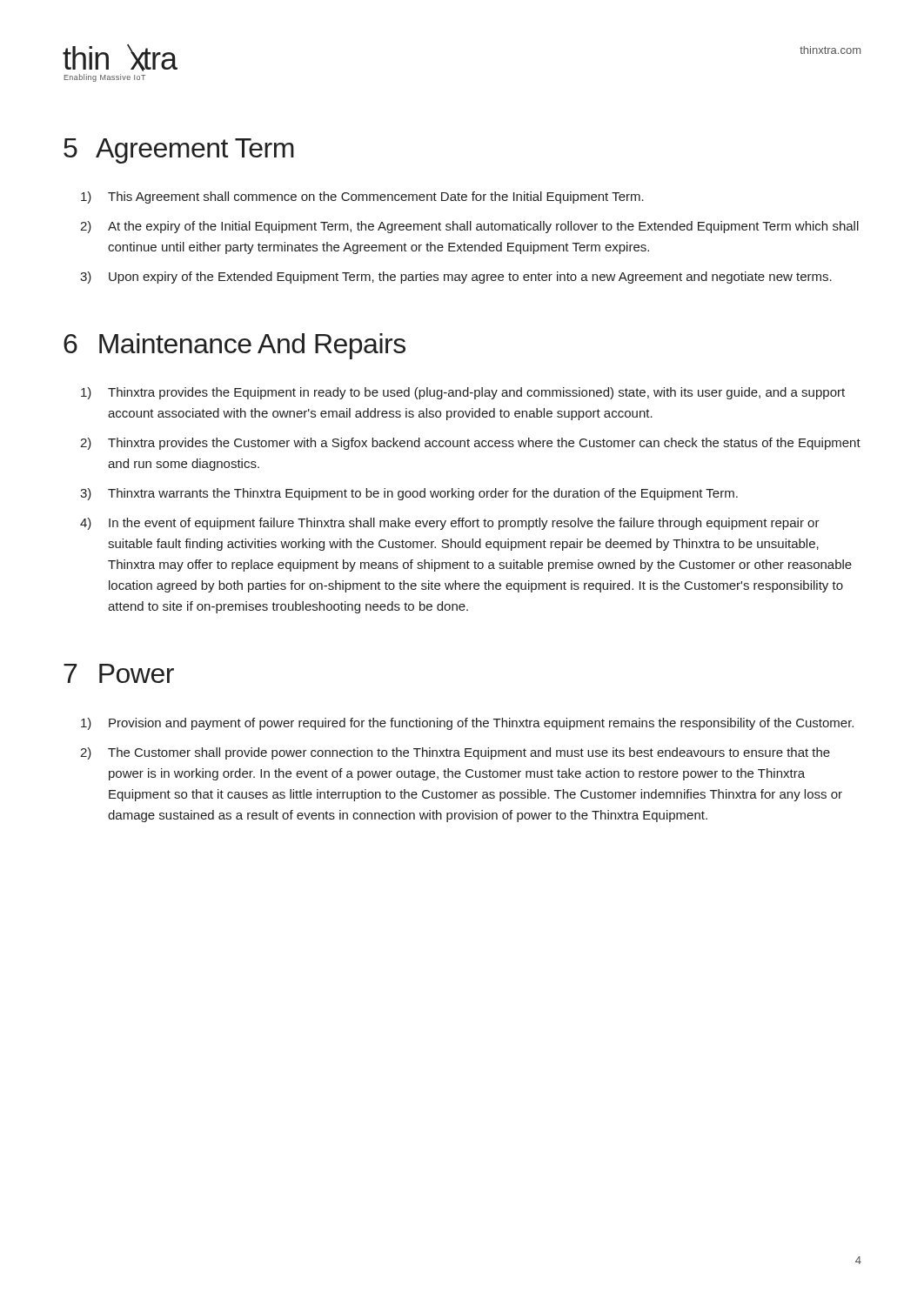The height and width of the screenshot is (1305, 924).
Task: Find the section header with the text "5 Agreement Term"
Action: click(179, 151)
